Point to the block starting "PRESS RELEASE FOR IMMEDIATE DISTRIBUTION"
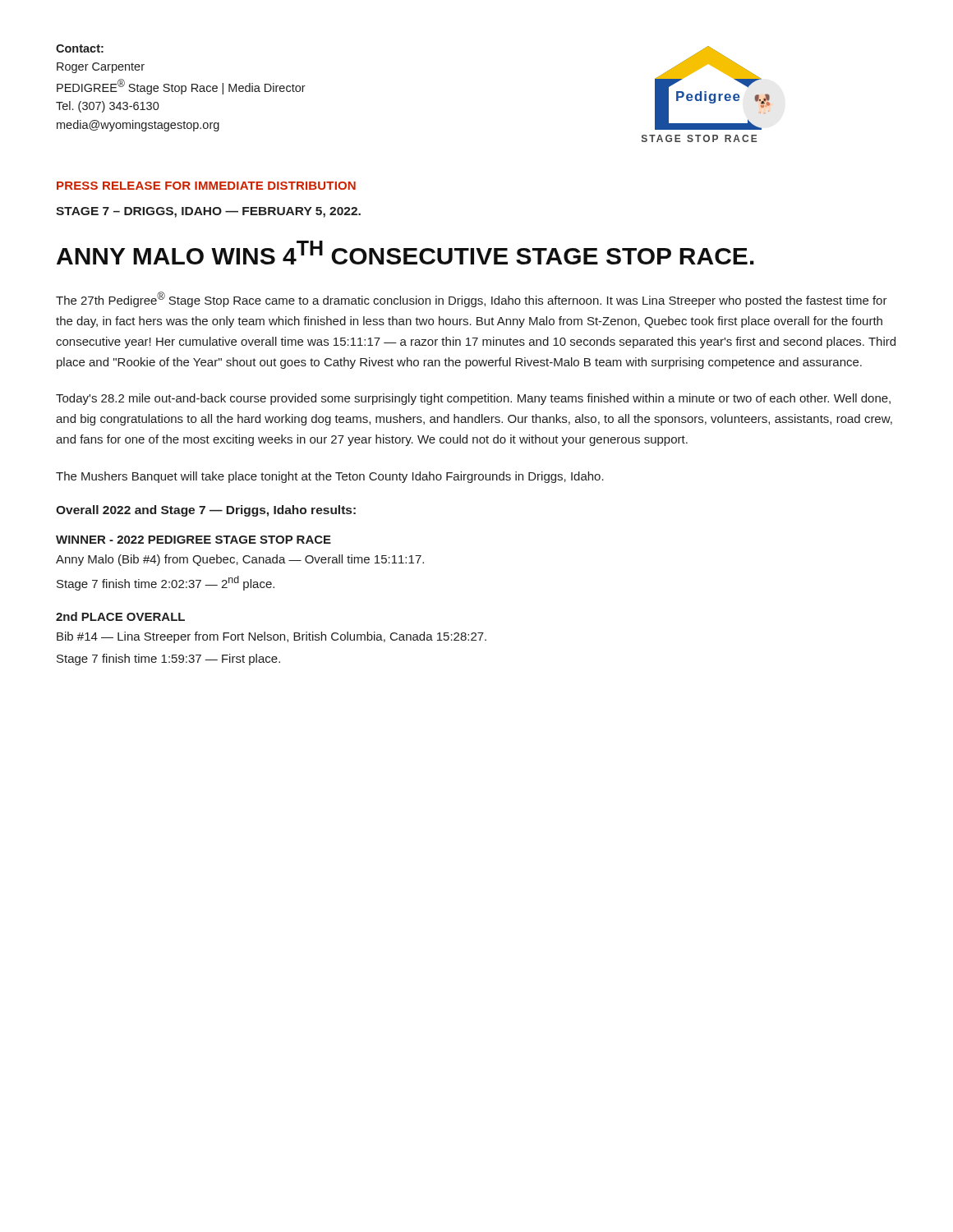953x1232 pixels. click(x=206, y=185)
